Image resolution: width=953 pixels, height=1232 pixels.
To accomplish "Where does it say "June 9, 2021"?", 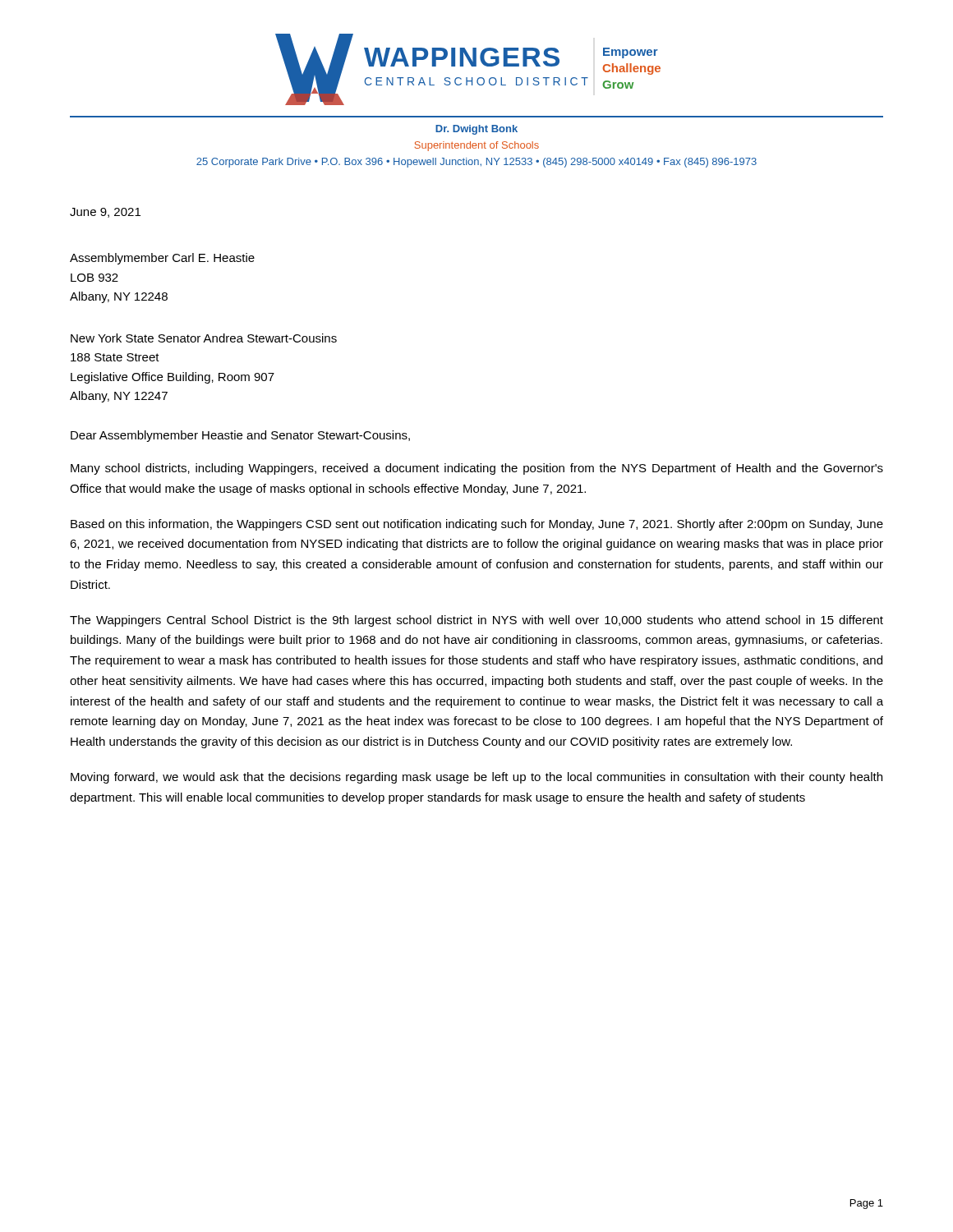I will coord(105,212).
